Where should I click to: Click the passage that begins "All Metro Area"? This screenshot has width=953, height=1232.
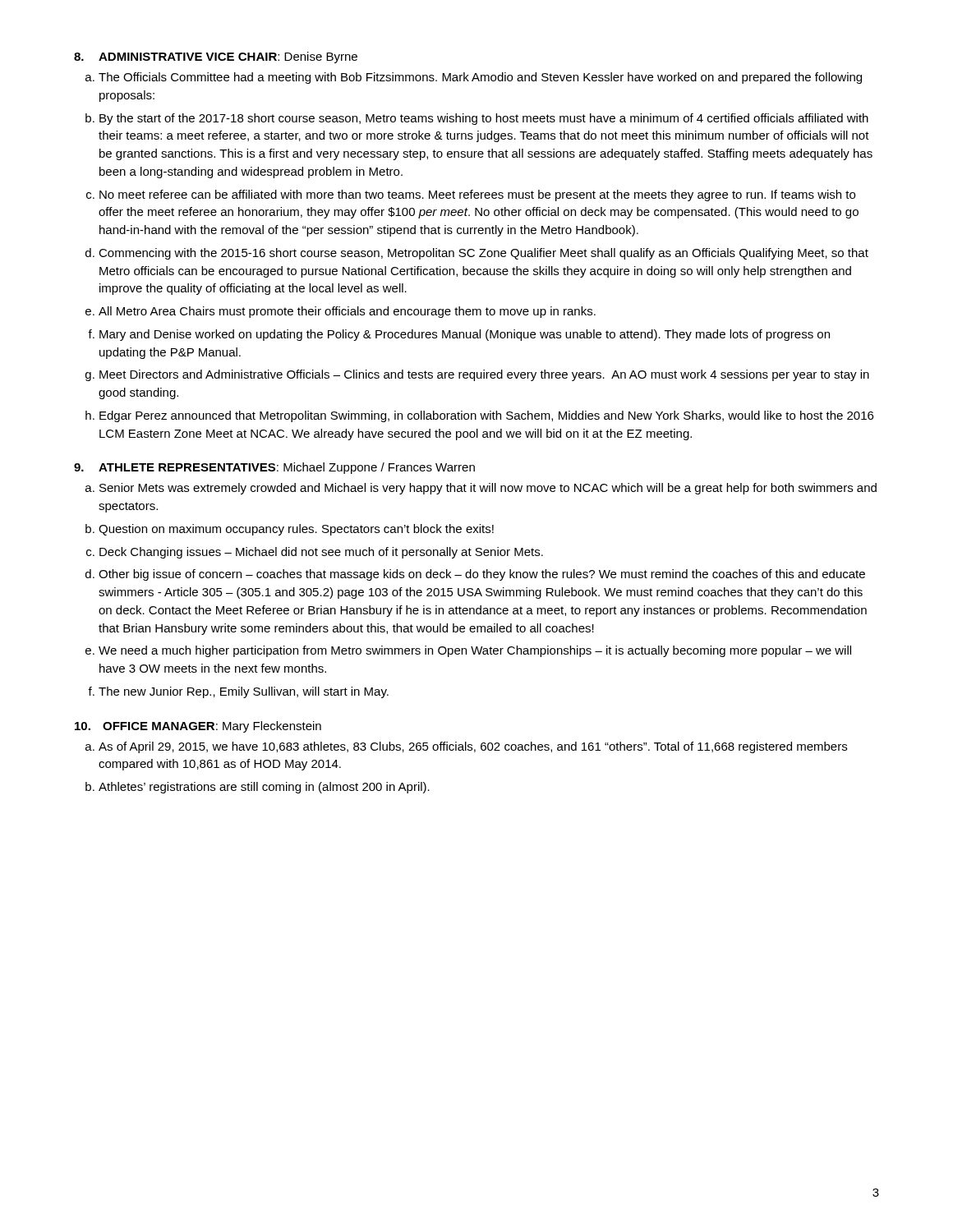pyautogui.click(x=347, y=311)
